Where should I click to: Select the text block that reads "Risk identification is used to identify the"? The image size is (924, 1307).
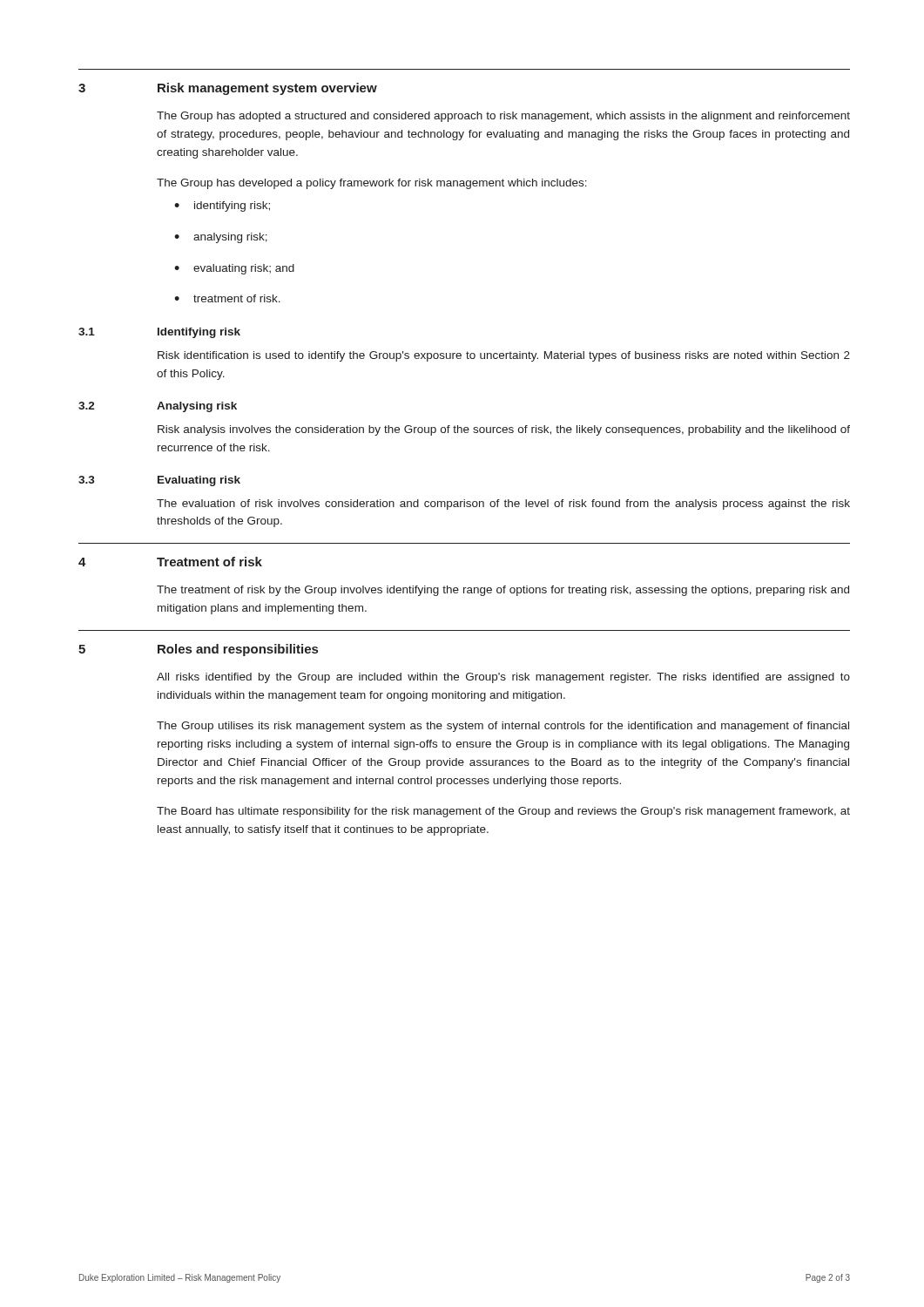point(503,364)
